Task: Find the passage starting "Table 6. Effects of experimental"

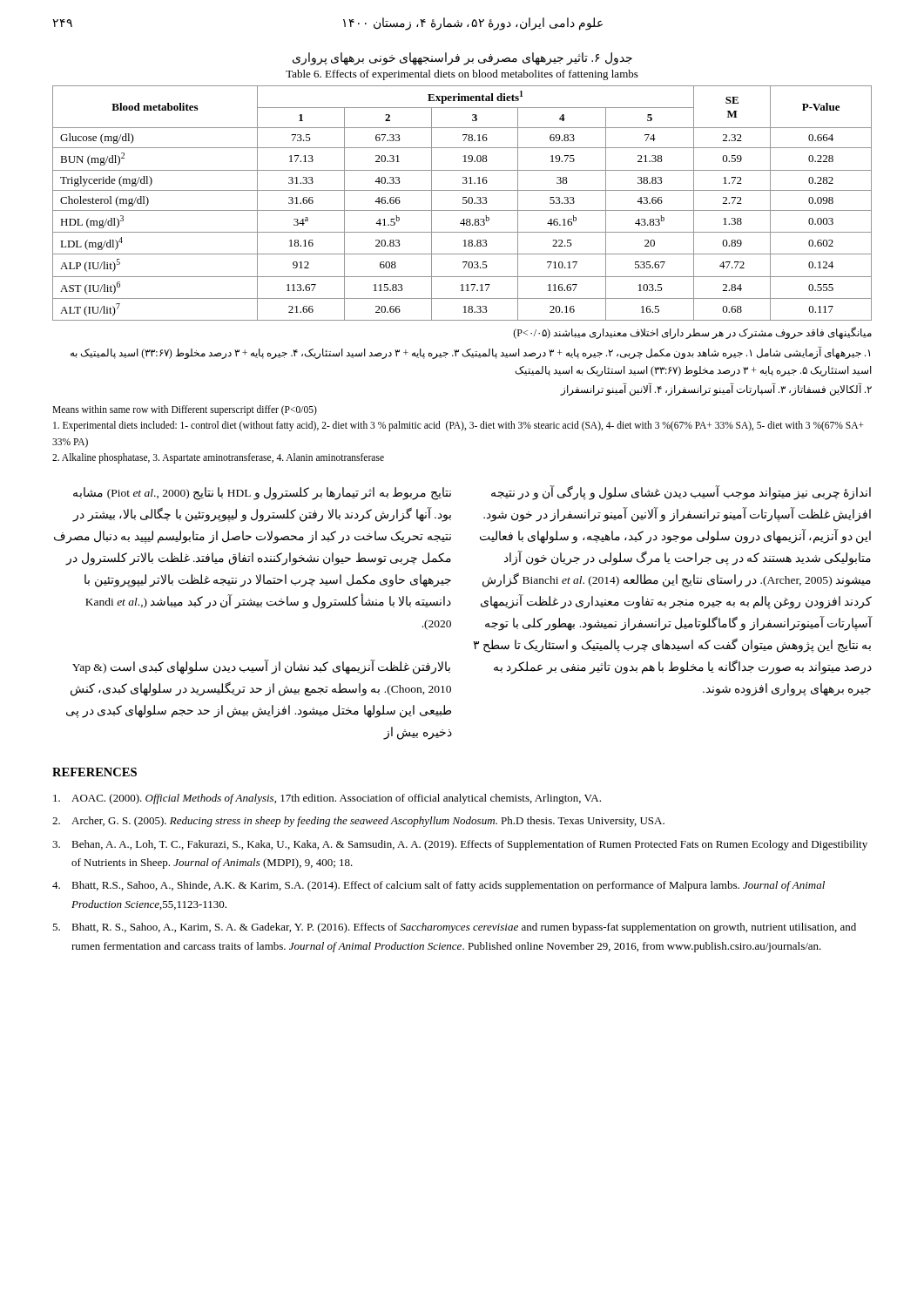Action: click(x=462, y=74)
